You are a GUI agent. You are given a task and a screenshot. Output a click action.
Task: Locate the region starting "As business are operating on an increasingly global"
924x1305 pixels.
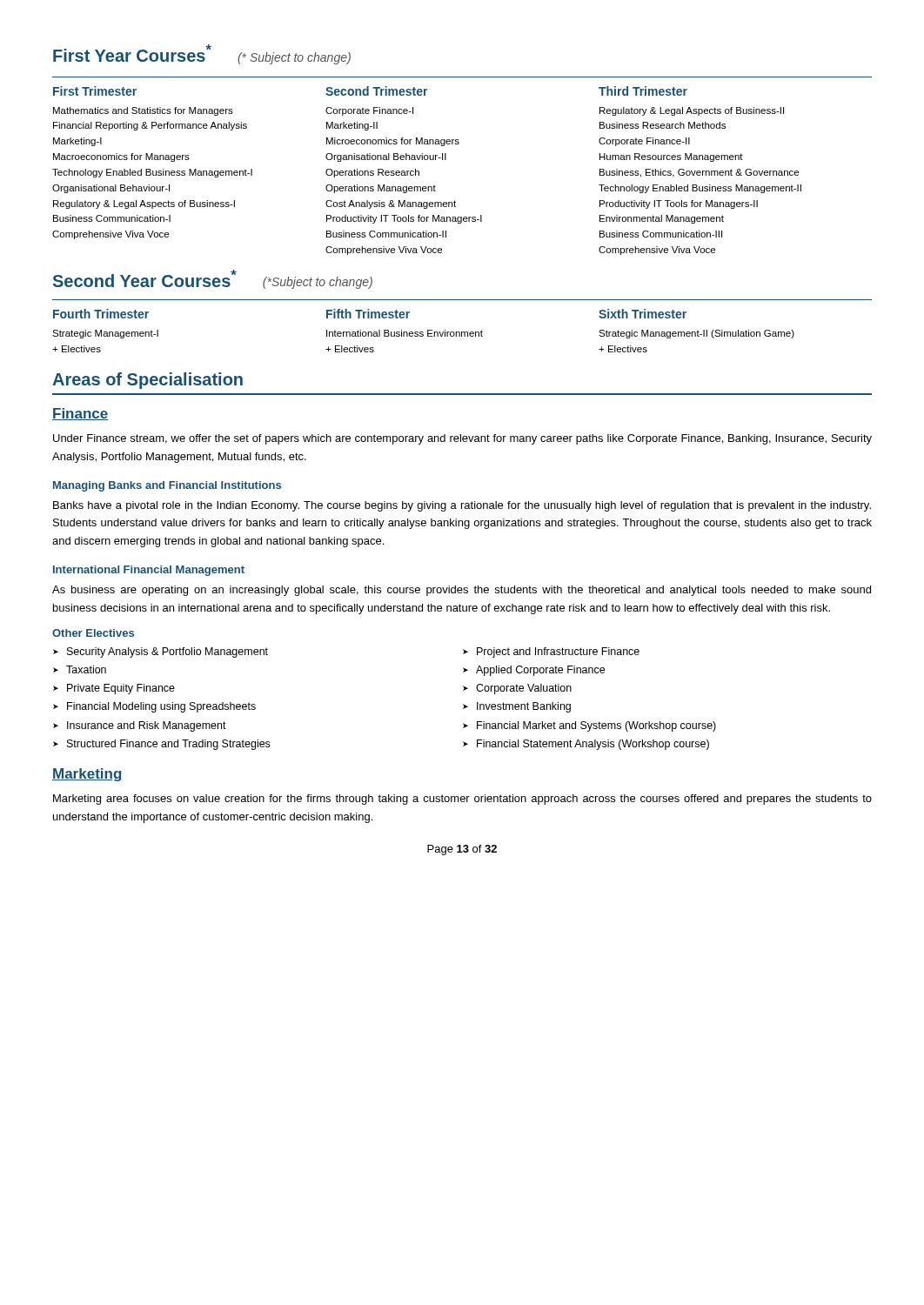462,599
